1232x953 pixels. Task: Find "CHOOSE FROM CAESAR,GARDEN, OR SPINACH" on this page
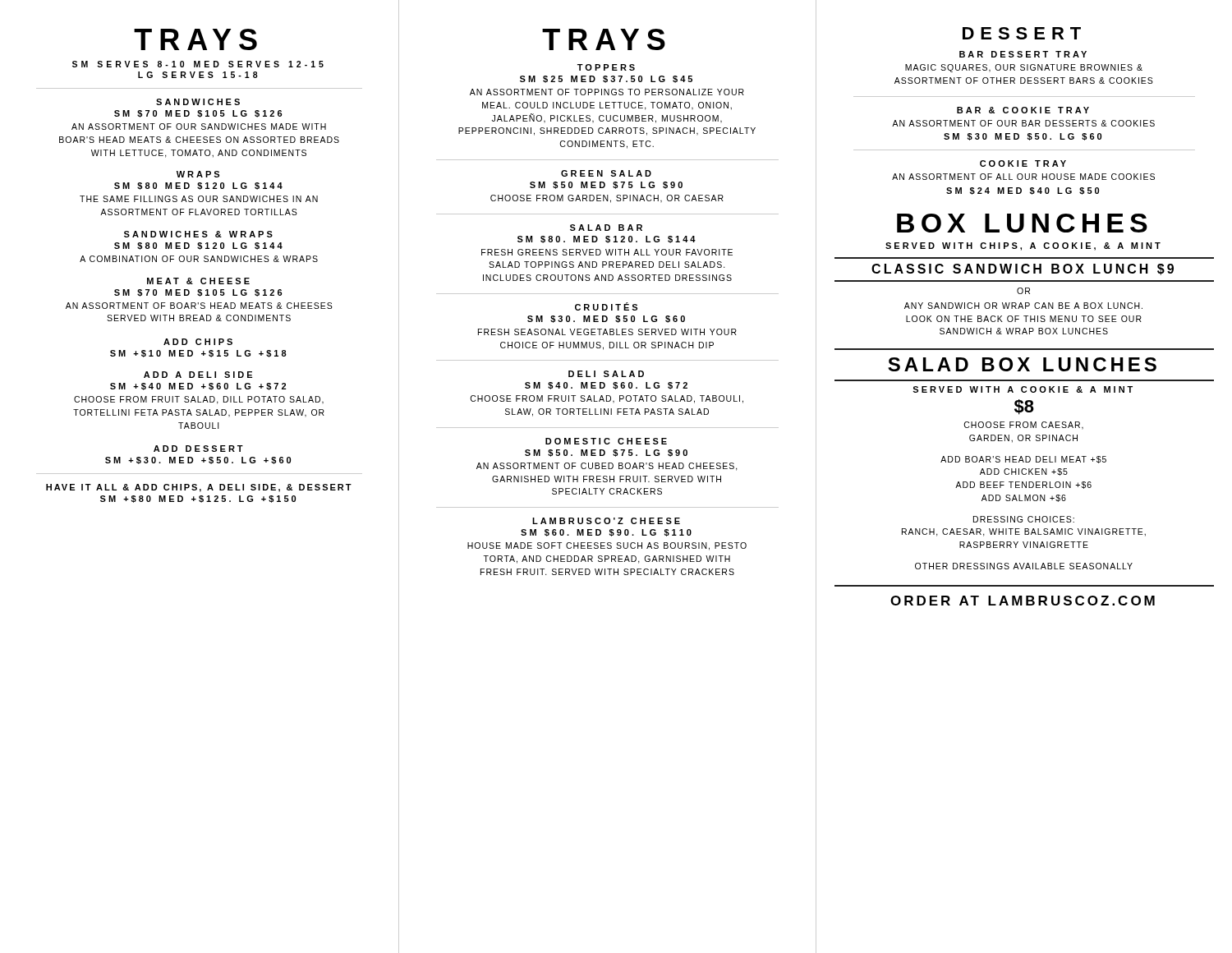click(1024, 431)
